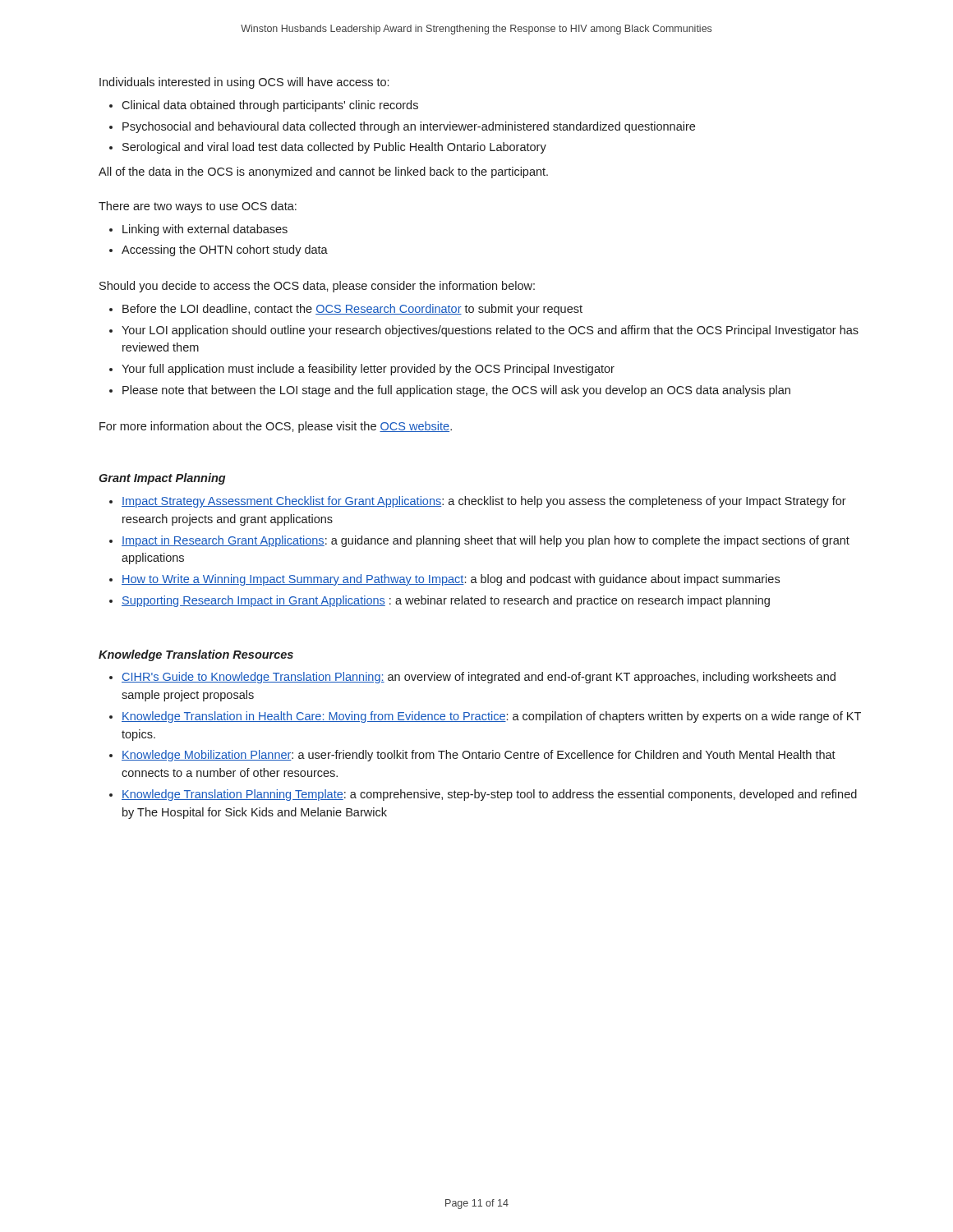The height and width of the screenshot is (1232, 953).
Task: Select the passage starting "Clinical data obtained through"
Action: [x=270, y=105]
